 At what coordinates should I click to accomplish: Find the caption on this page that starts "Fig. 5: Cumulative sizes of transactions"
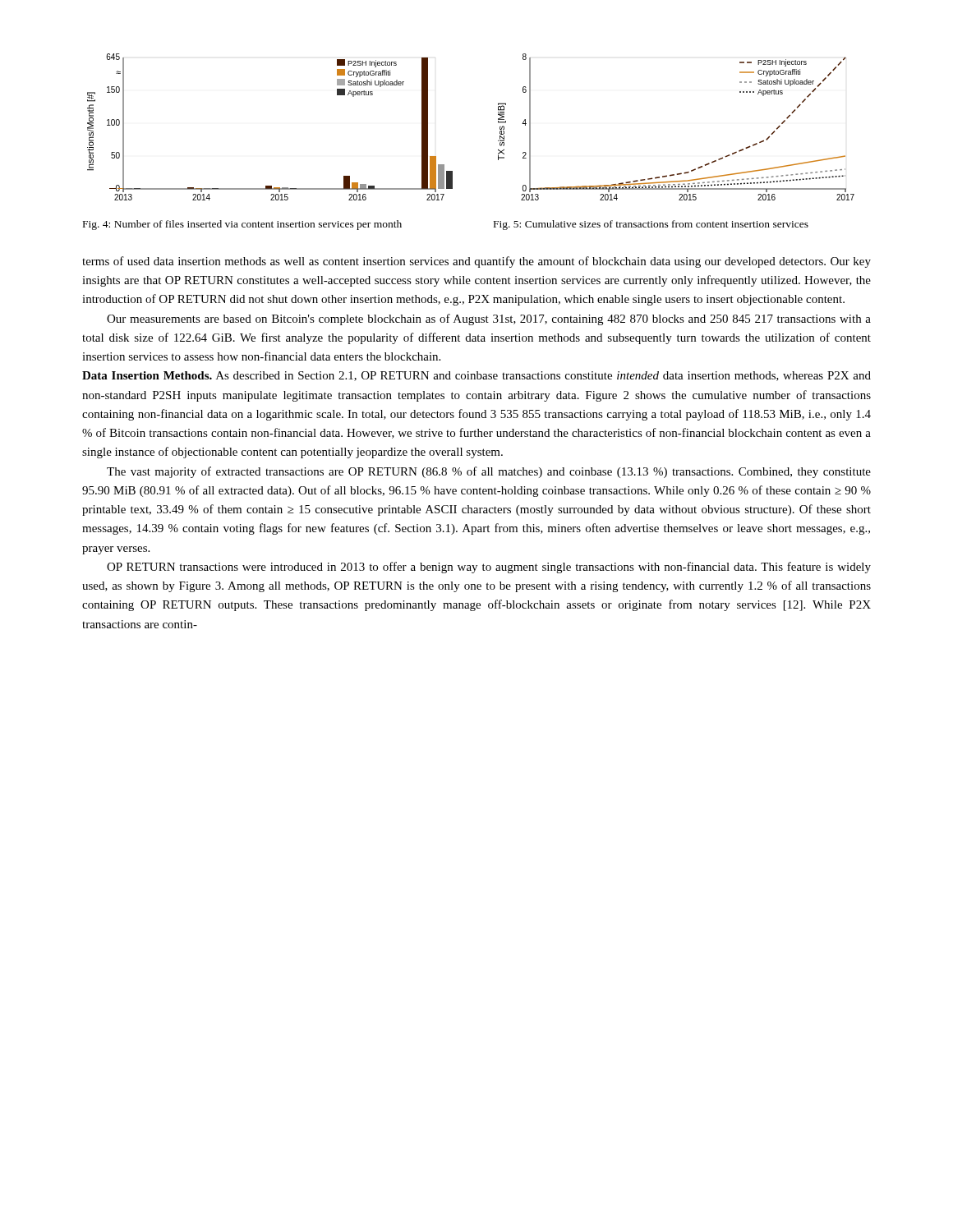click(651, 224)
